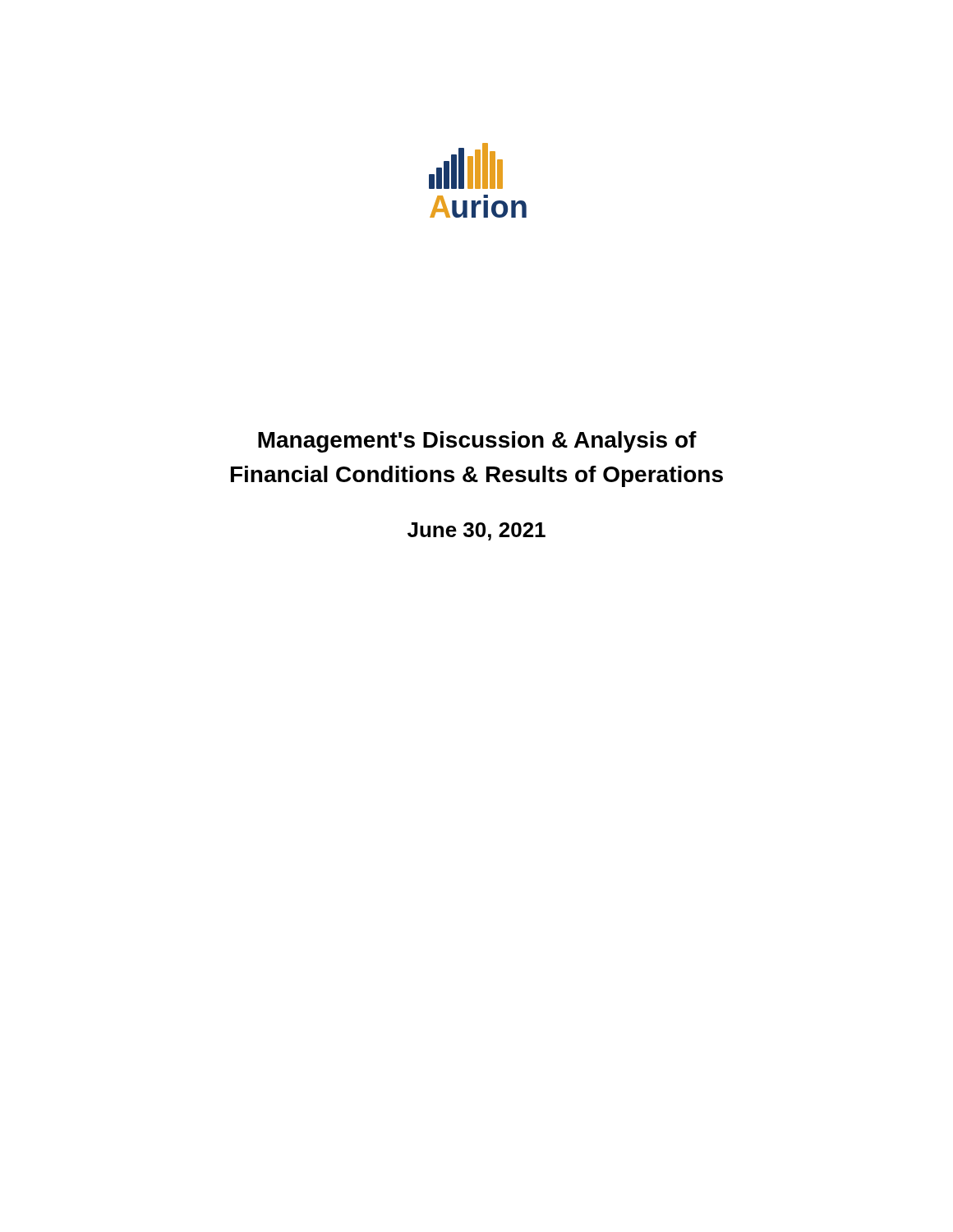Image resolution: width=953 pixels, height=1232 pixels.
Task: Where is the title that starts "Management's Discussion & Analysis of Financial Conditions &"?
Action: 476,485
